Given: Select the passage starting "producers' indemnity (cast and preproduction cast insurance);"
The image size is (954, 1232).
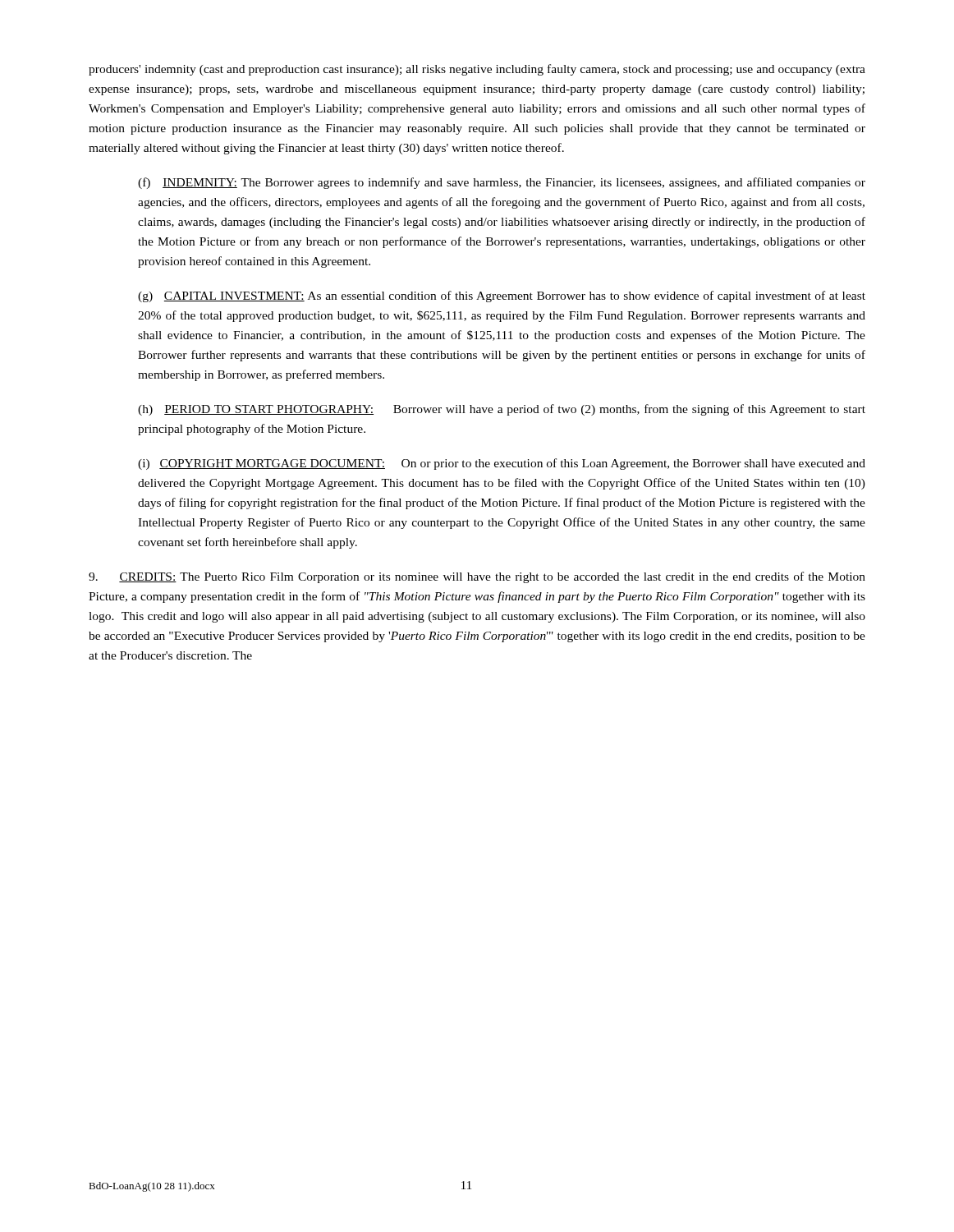Looking at the screenshot, I should [477, 108].
